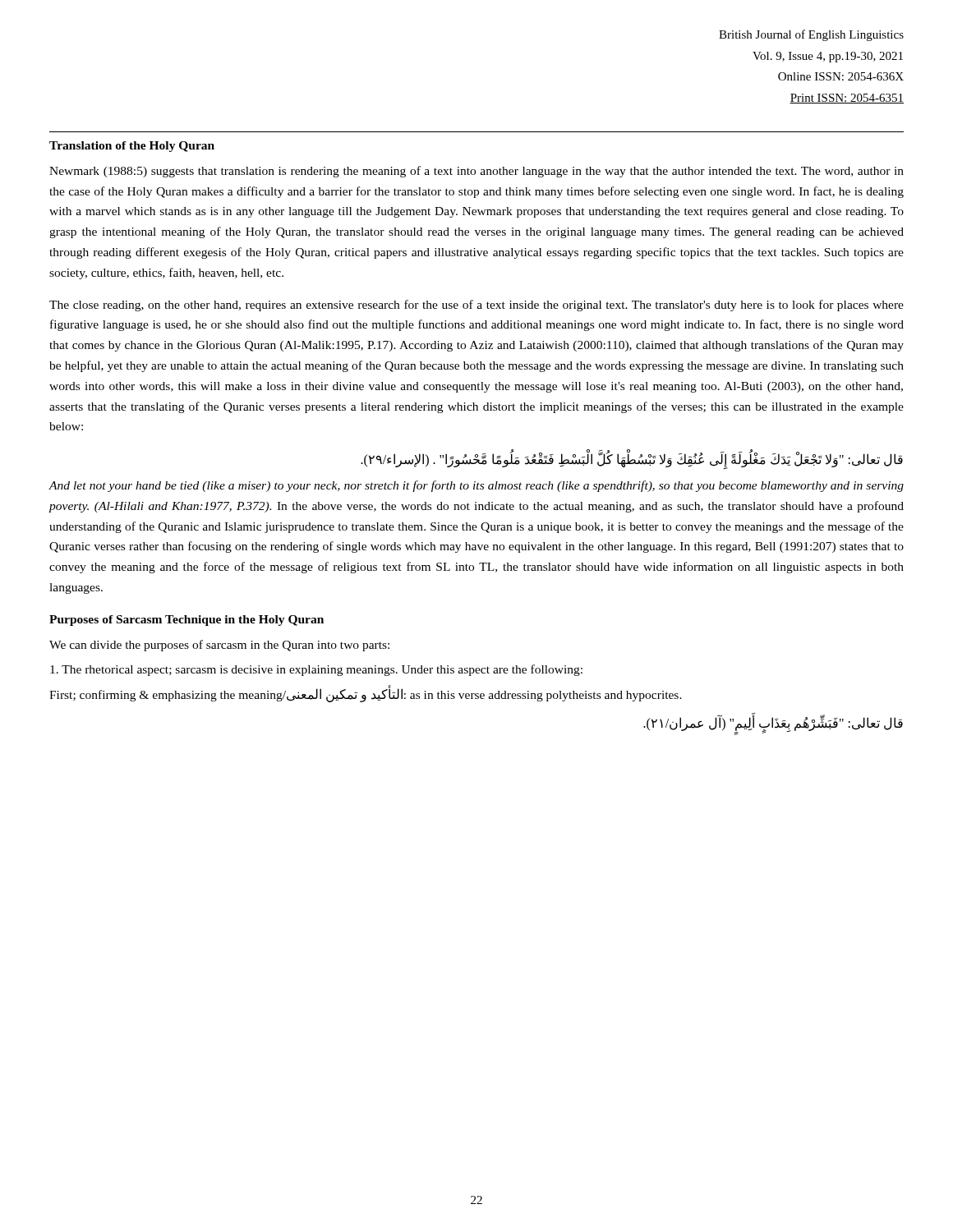Locate the list item that reads "The rhetorical aspect; sarcasm is decisive in explaining"
This screenshot has height=1232, width=953.
pyautogui.click(x=316, y=669)
